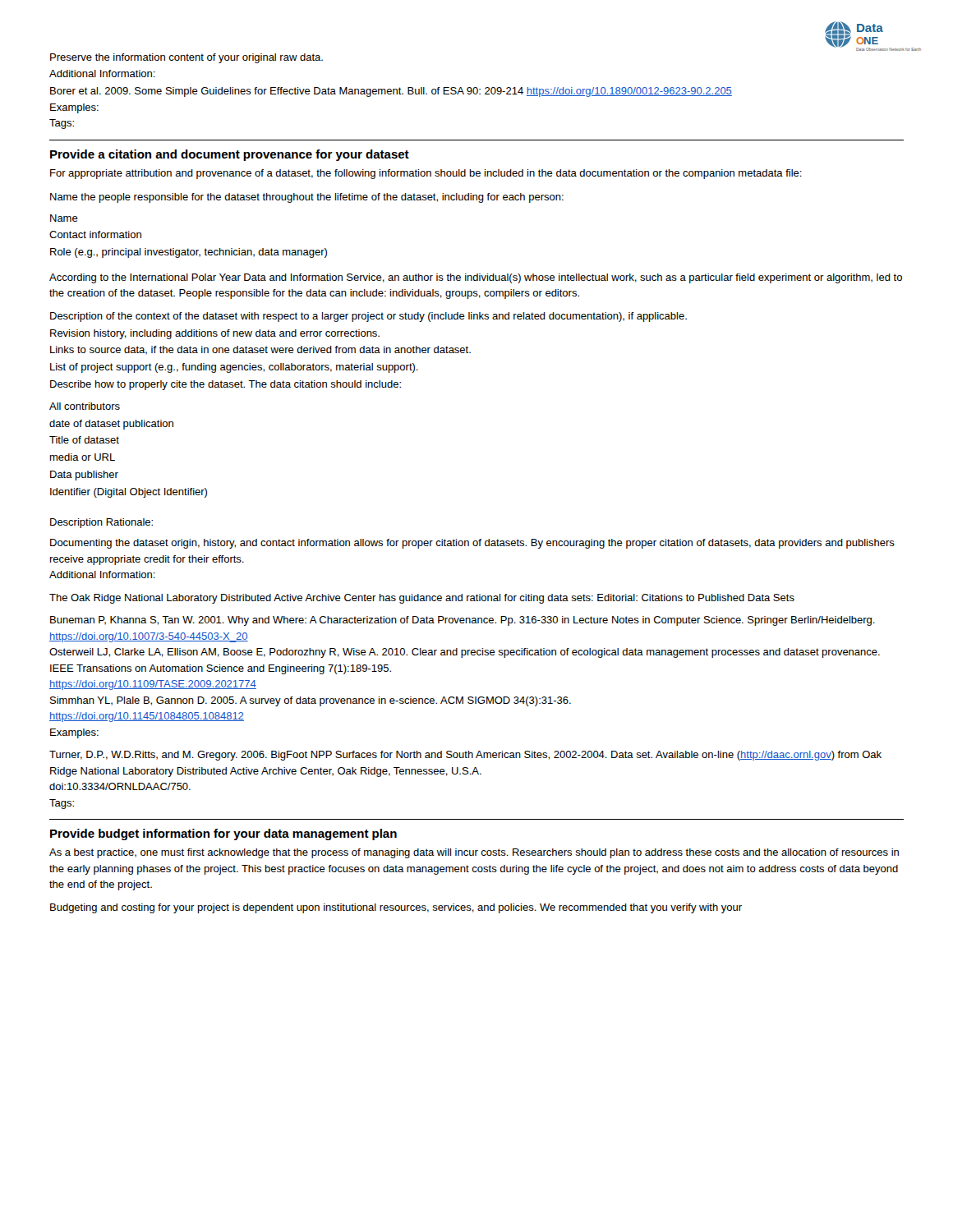Image resolution: width=953 pixels, height=1232 pixels.
Task: Select the text block with the text "Preserve the information content of your"
Action: click(186, 65)
